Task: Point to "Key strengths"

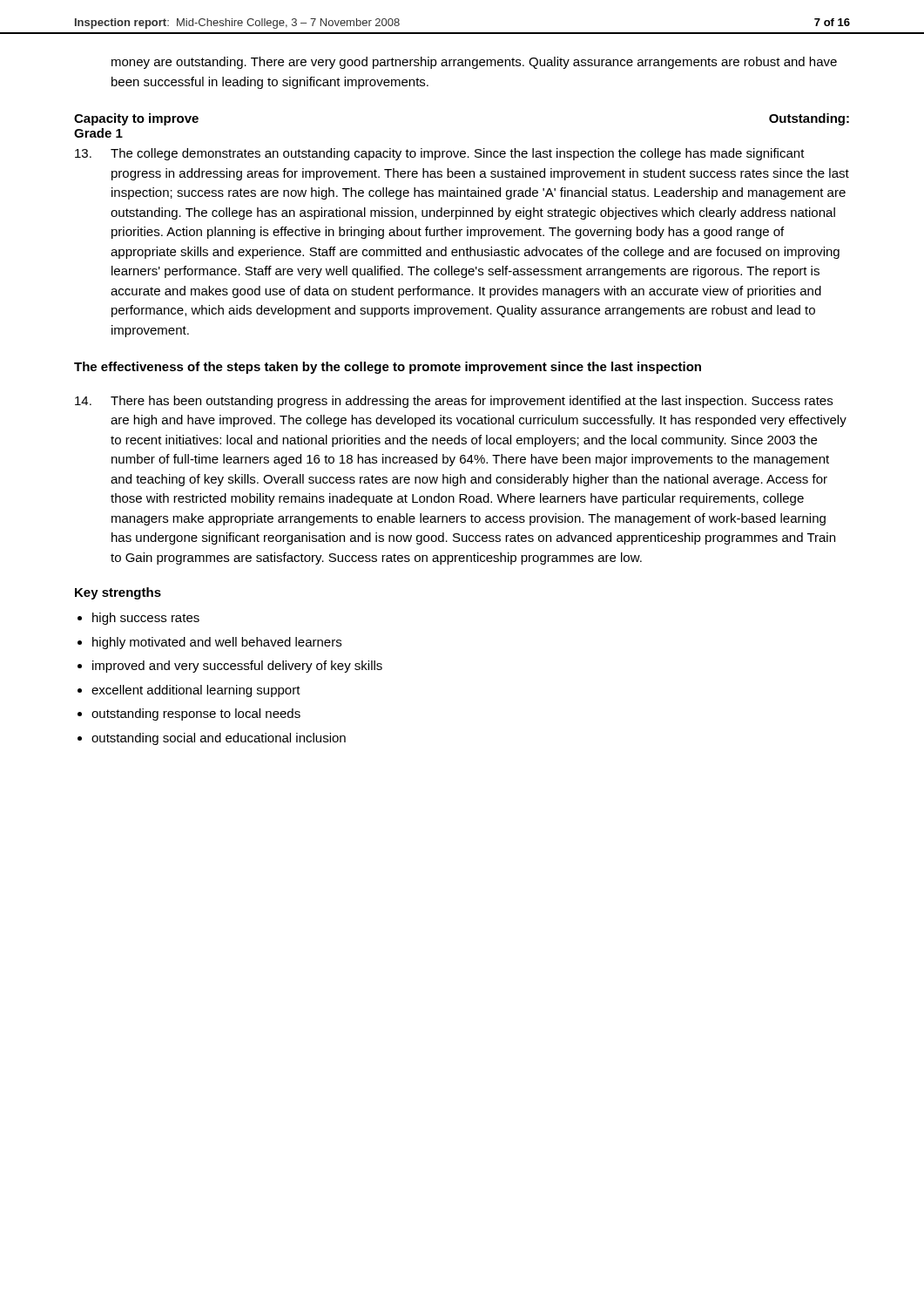Action: tap(118, 592)
